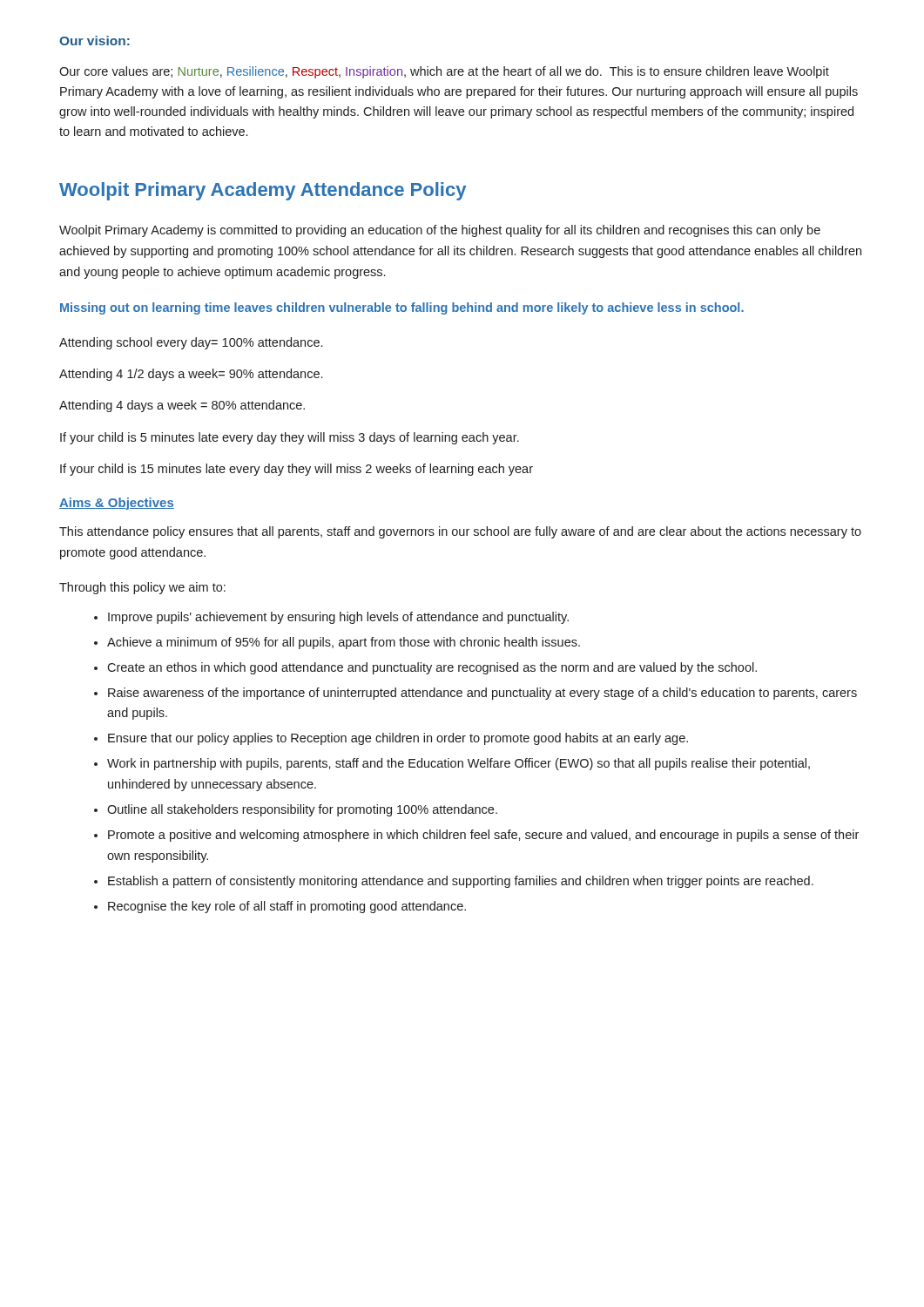Image resolution: width=924 pixels, height=1307 pixels.
Task: Click on the list item that says "Create an ethos in which good"
Action: pyautogui.click(x=432, y=667)
